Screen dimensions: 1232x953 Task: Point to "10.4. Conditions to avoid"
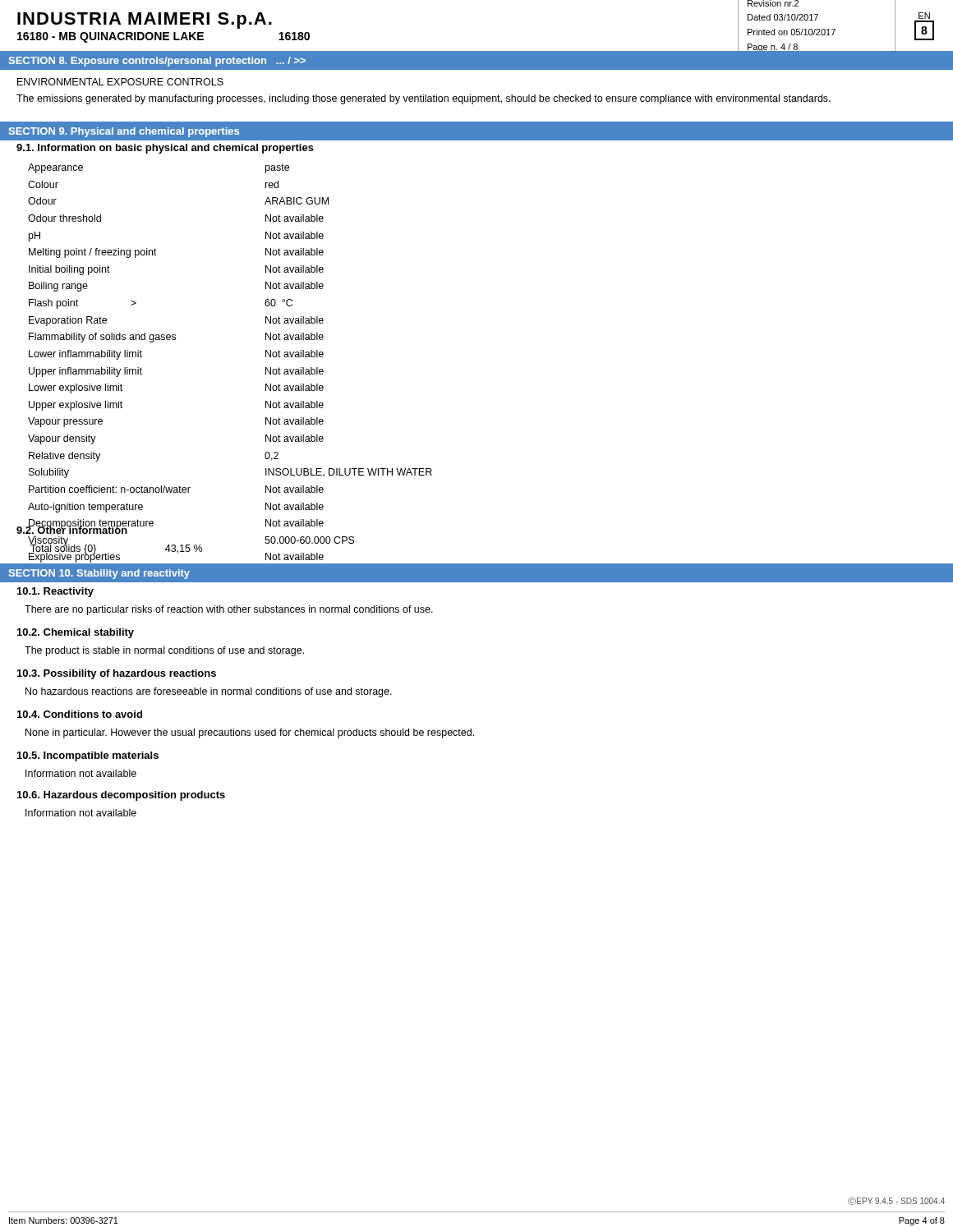tap(80, 714)
